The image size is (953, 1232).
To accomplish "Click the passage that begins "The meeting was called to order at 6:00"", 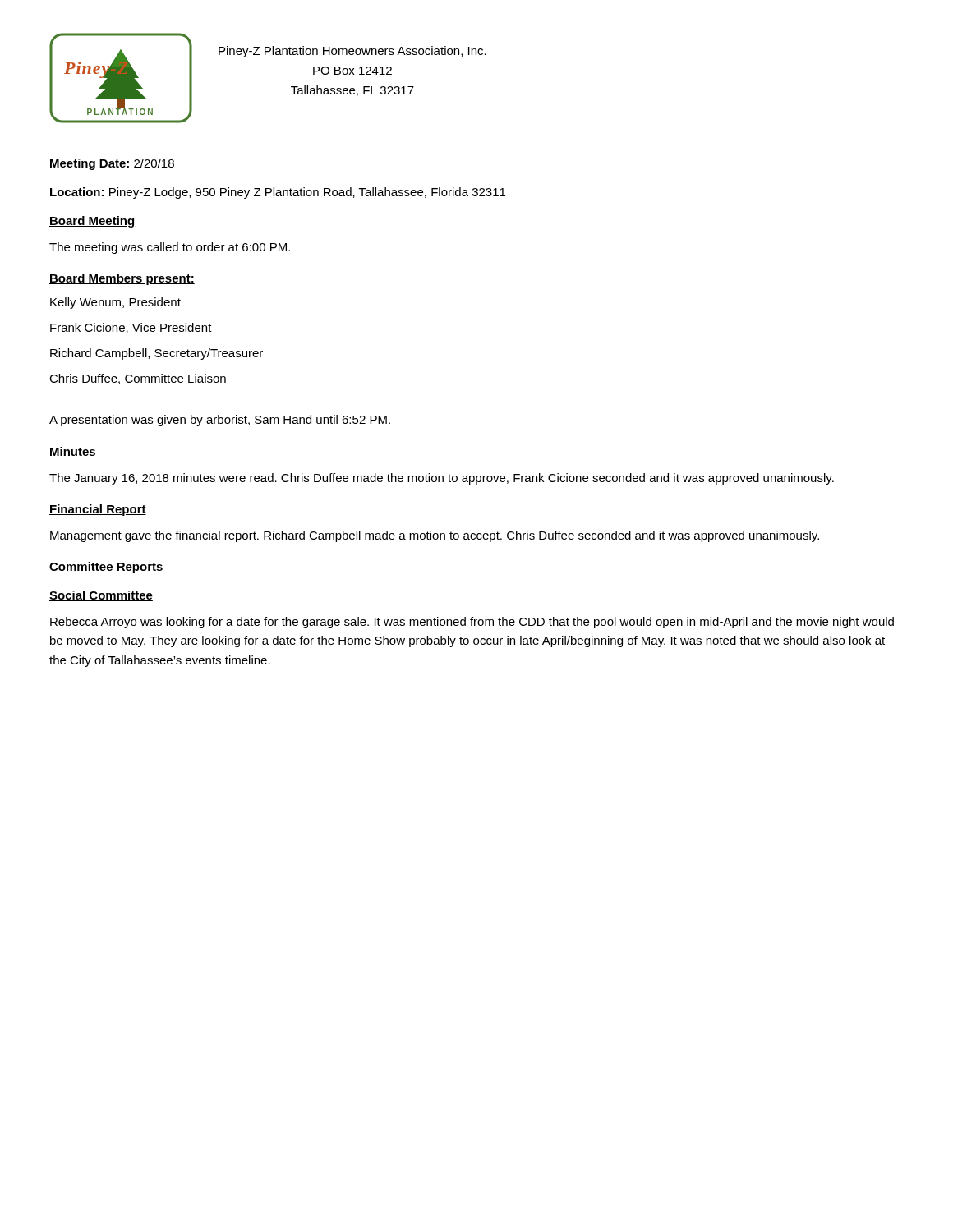I will tap(170, 247).
